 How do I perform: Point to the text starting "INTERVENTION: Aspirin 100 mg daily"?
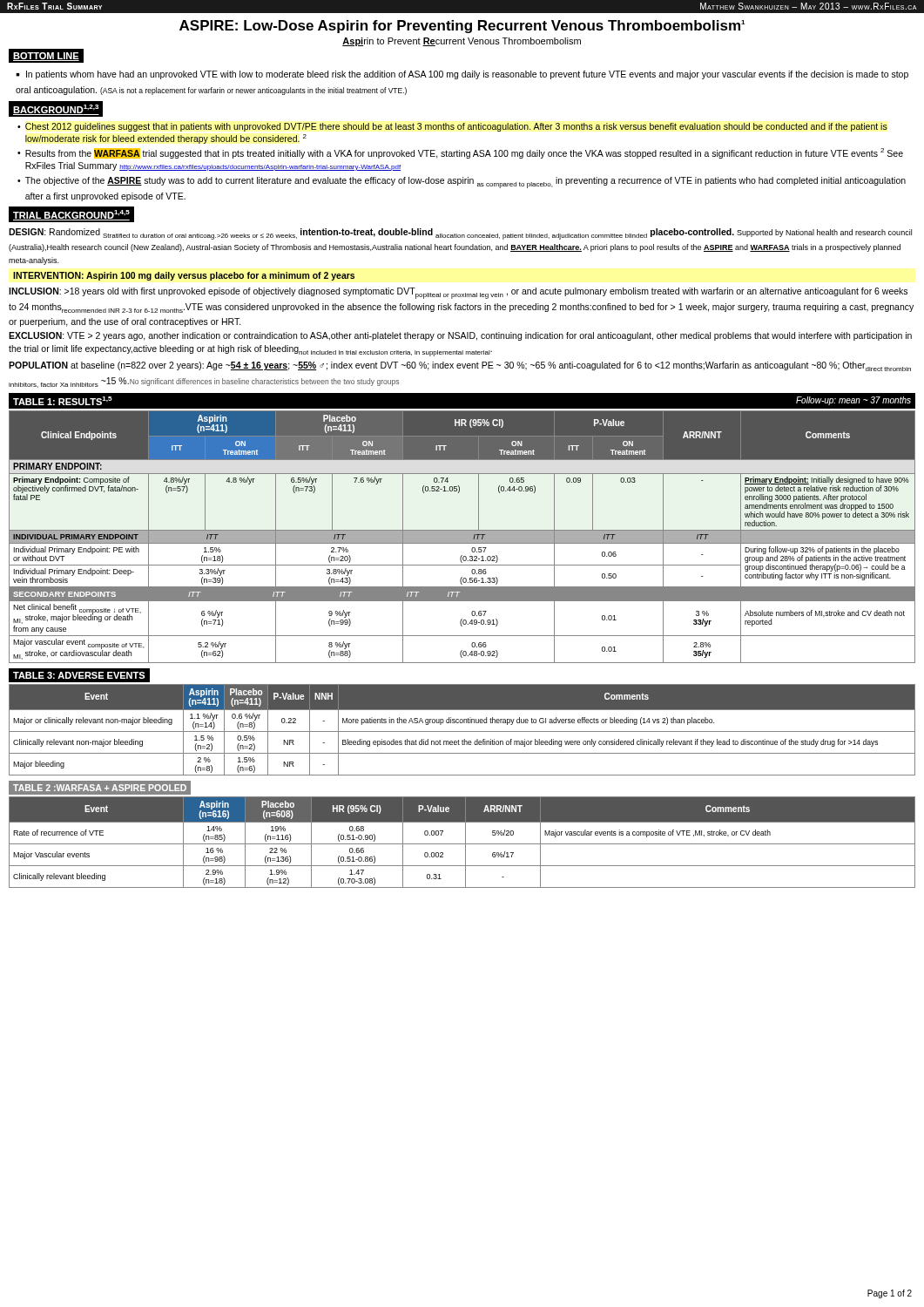tap(184, 276)
